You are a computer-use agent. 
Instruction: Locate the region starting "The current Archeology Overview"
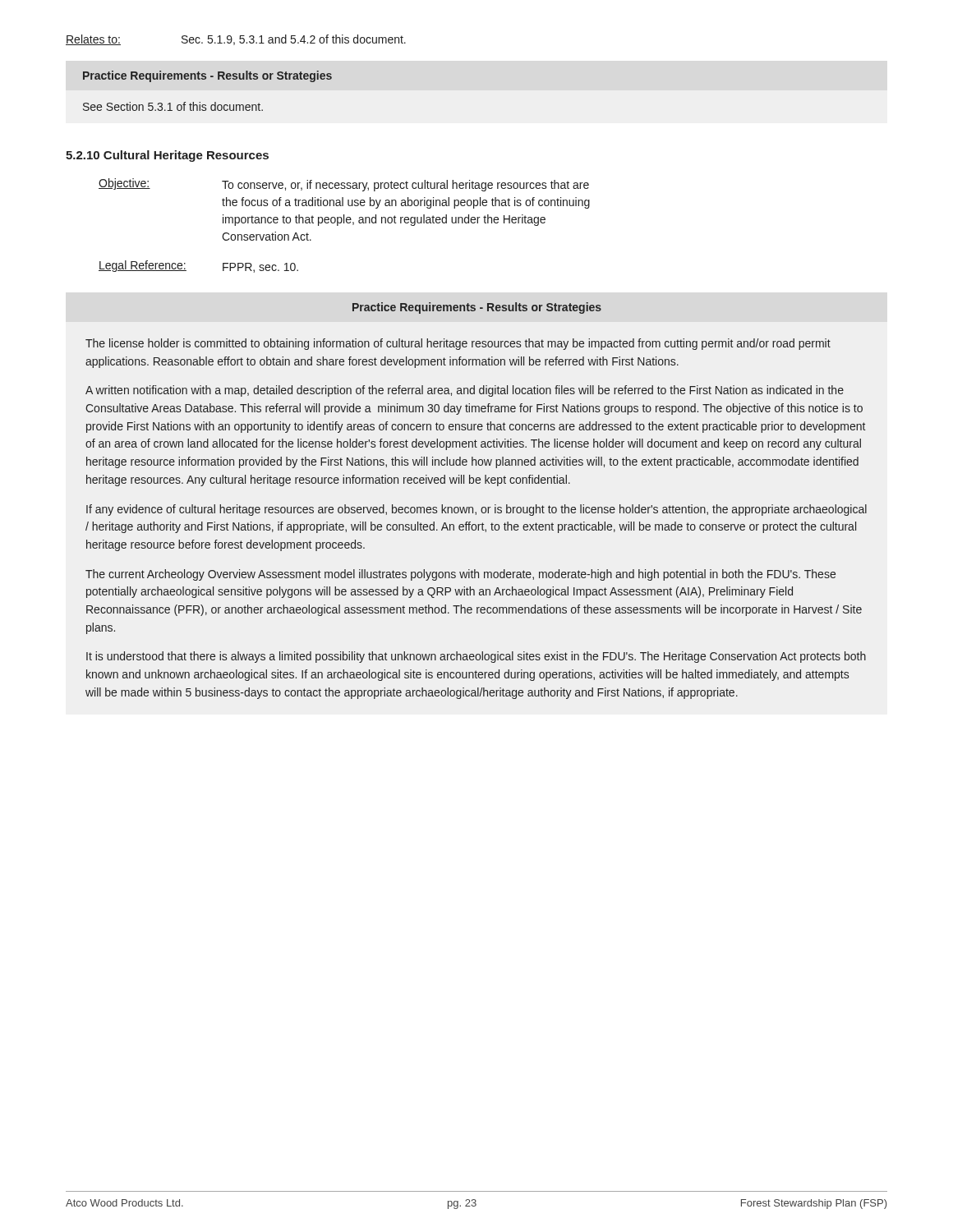click(x=474, y=600)
